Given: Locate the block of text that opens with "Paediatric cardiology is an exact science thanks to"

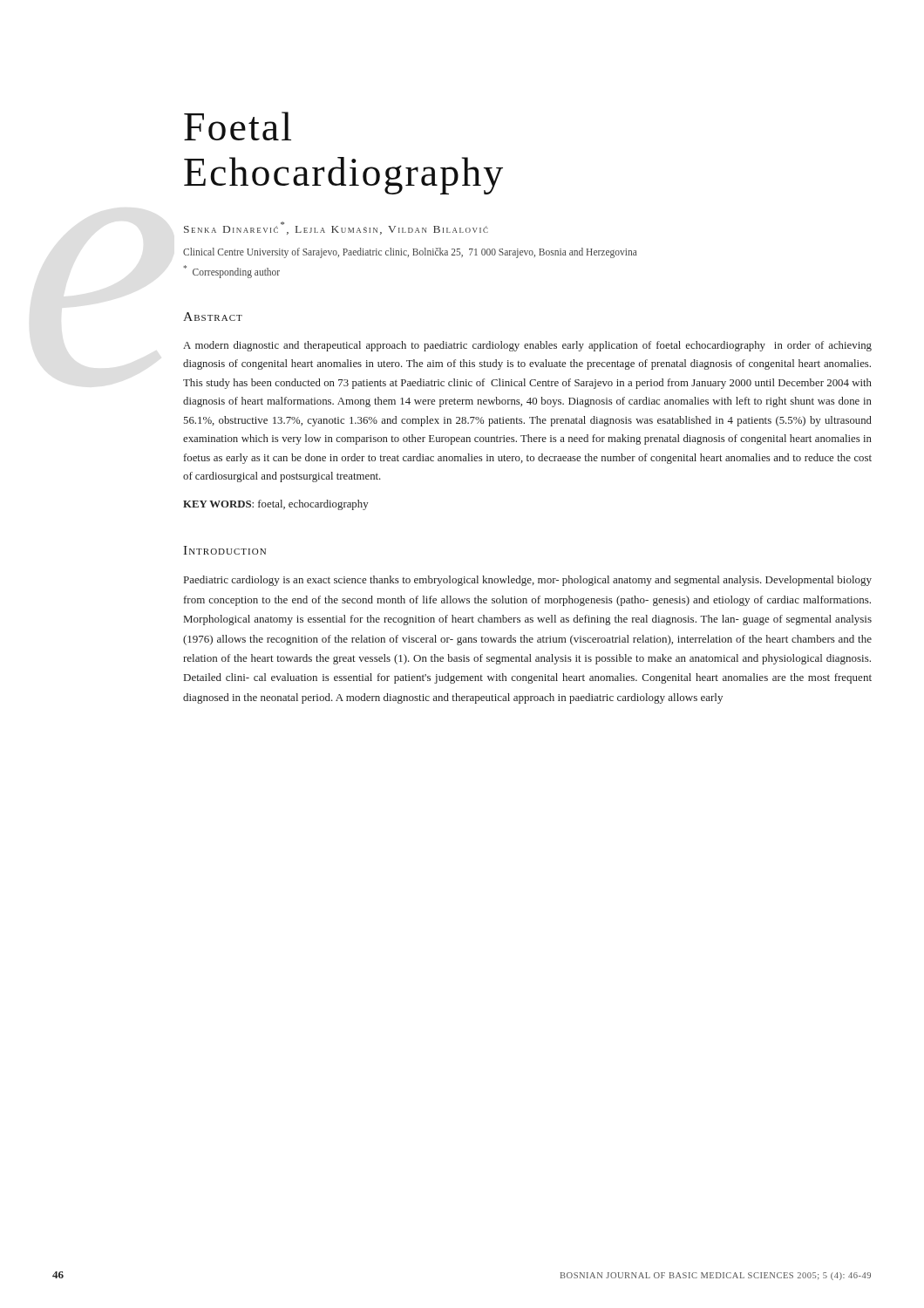Looking at the screenshot, I should click(x=527, y=638).
